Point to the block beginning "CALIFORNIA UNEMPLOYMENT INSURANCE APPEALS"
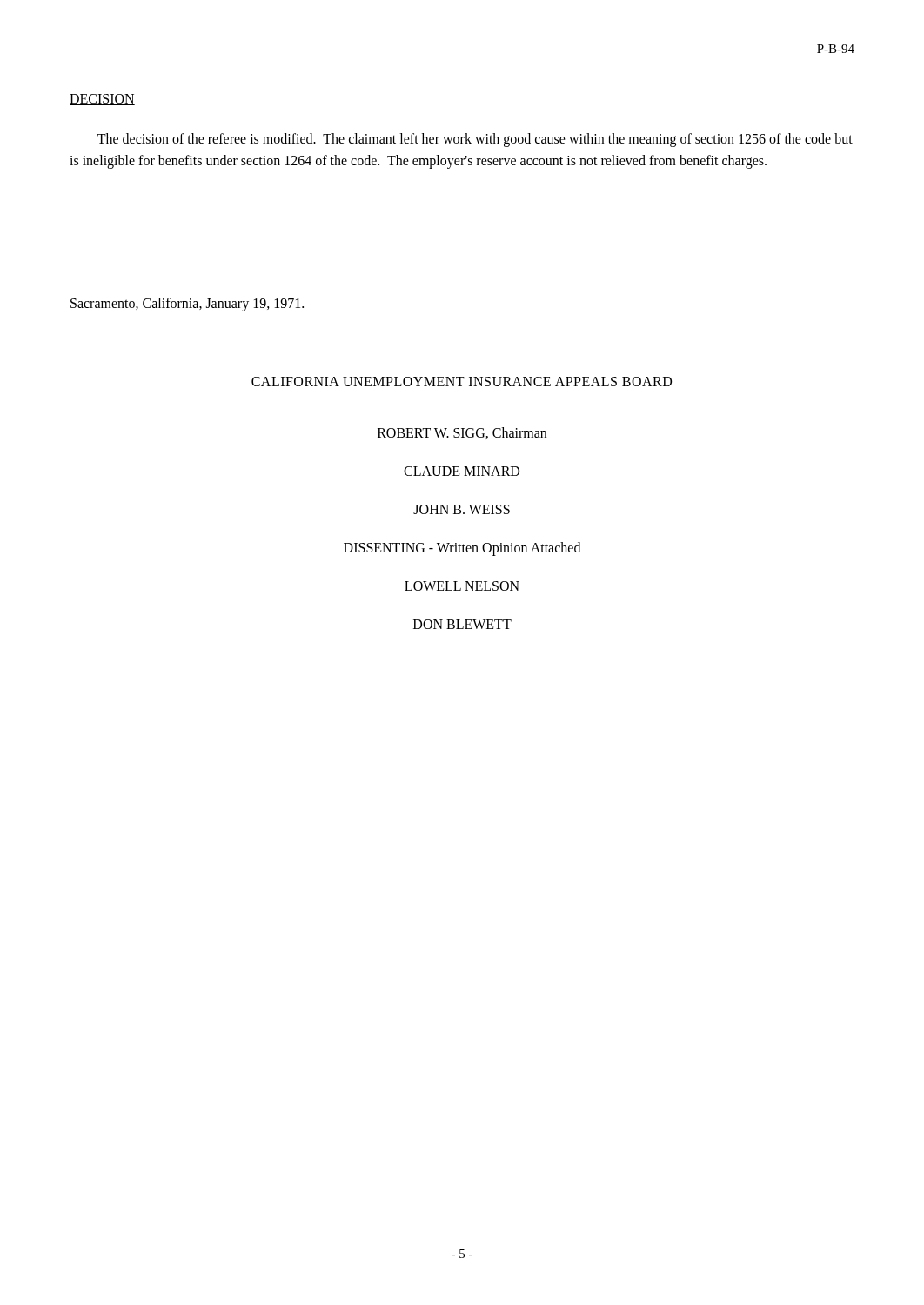Screen dimensions: 1305x924 (462, 382)
